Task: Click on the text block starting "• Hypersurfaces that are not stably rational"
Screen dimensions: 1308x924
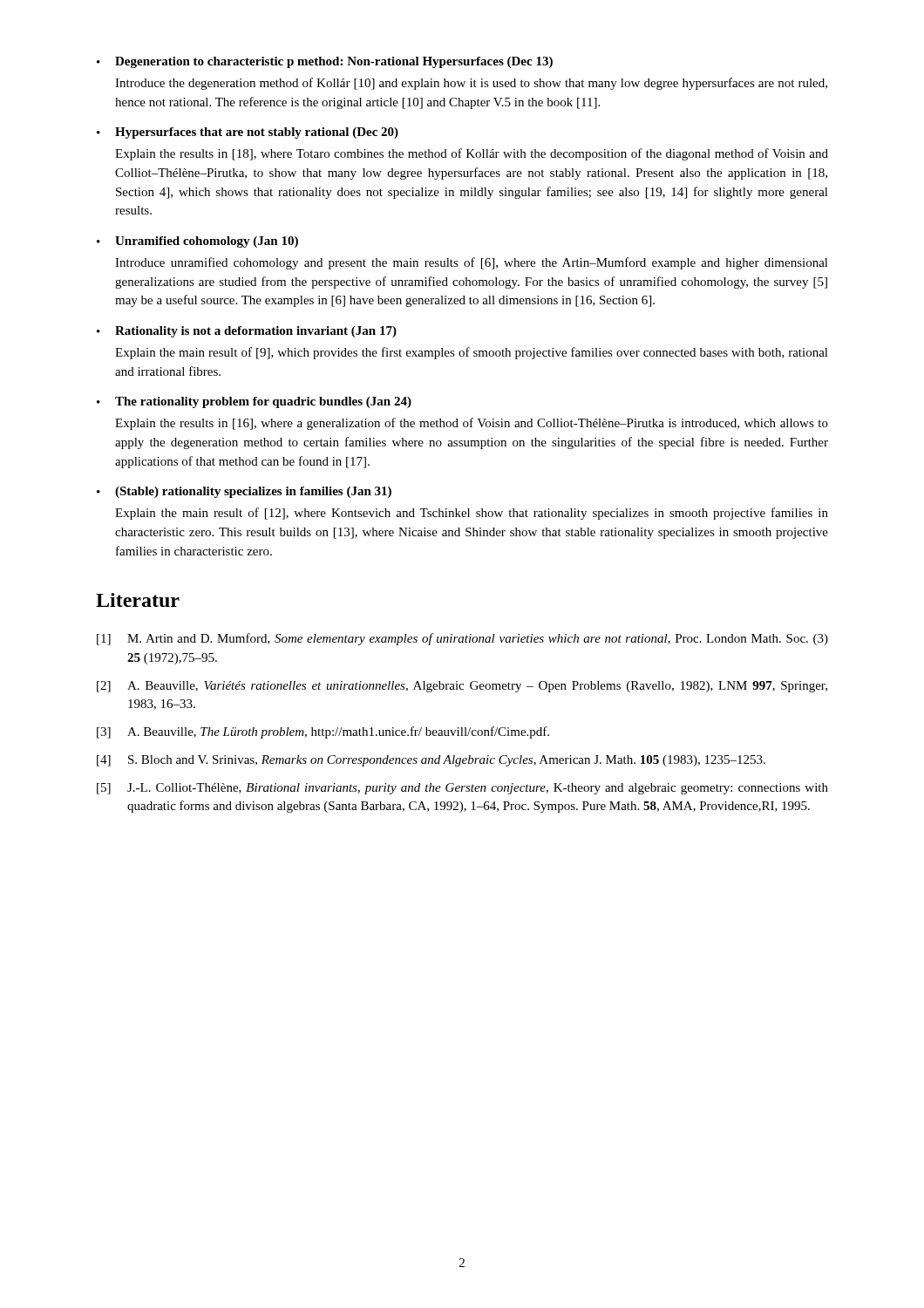Action: (x=462, y=172)
